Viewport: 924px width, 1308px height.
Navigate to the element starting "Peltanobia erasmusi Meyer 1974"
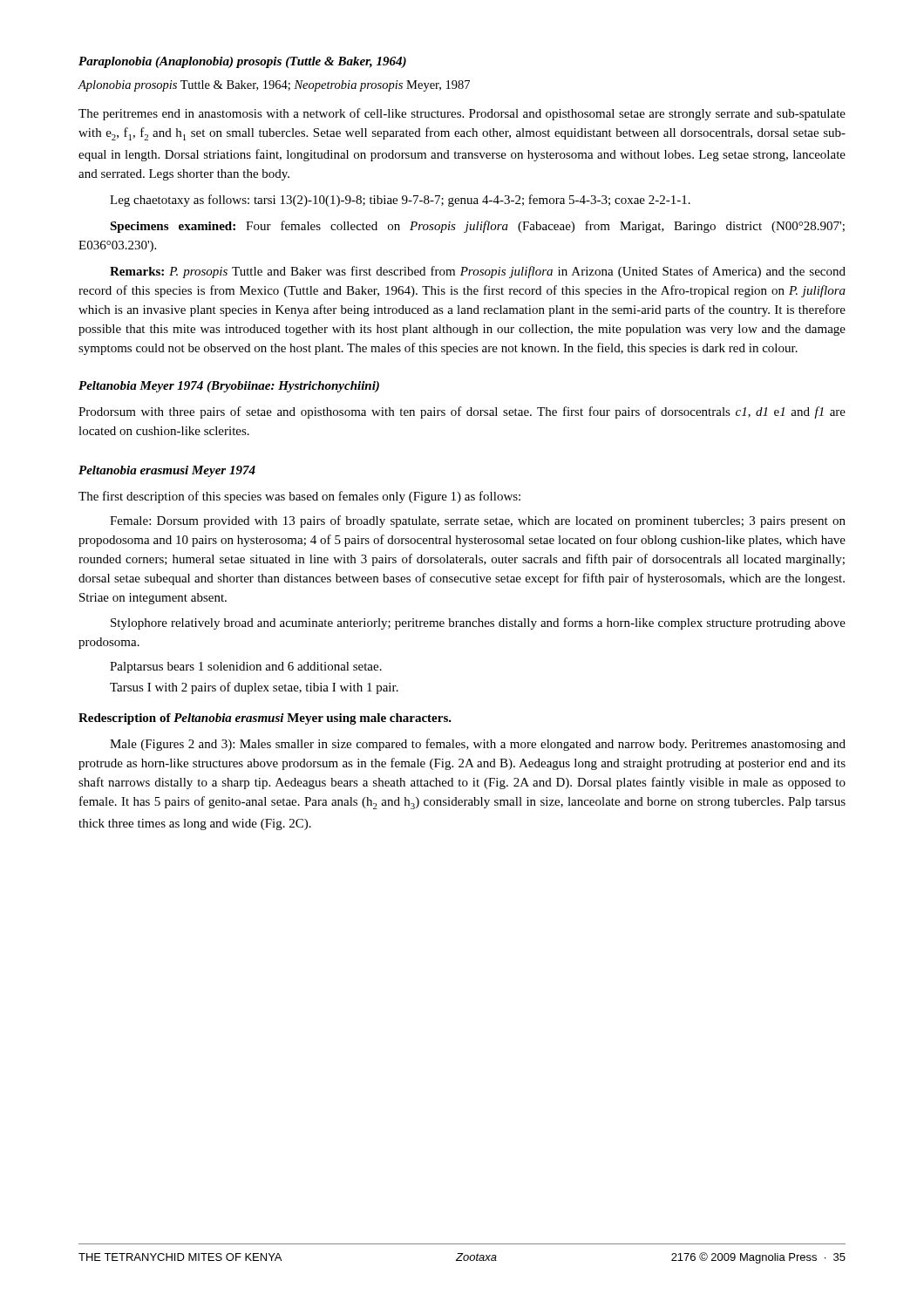click(x=167, y=470)
